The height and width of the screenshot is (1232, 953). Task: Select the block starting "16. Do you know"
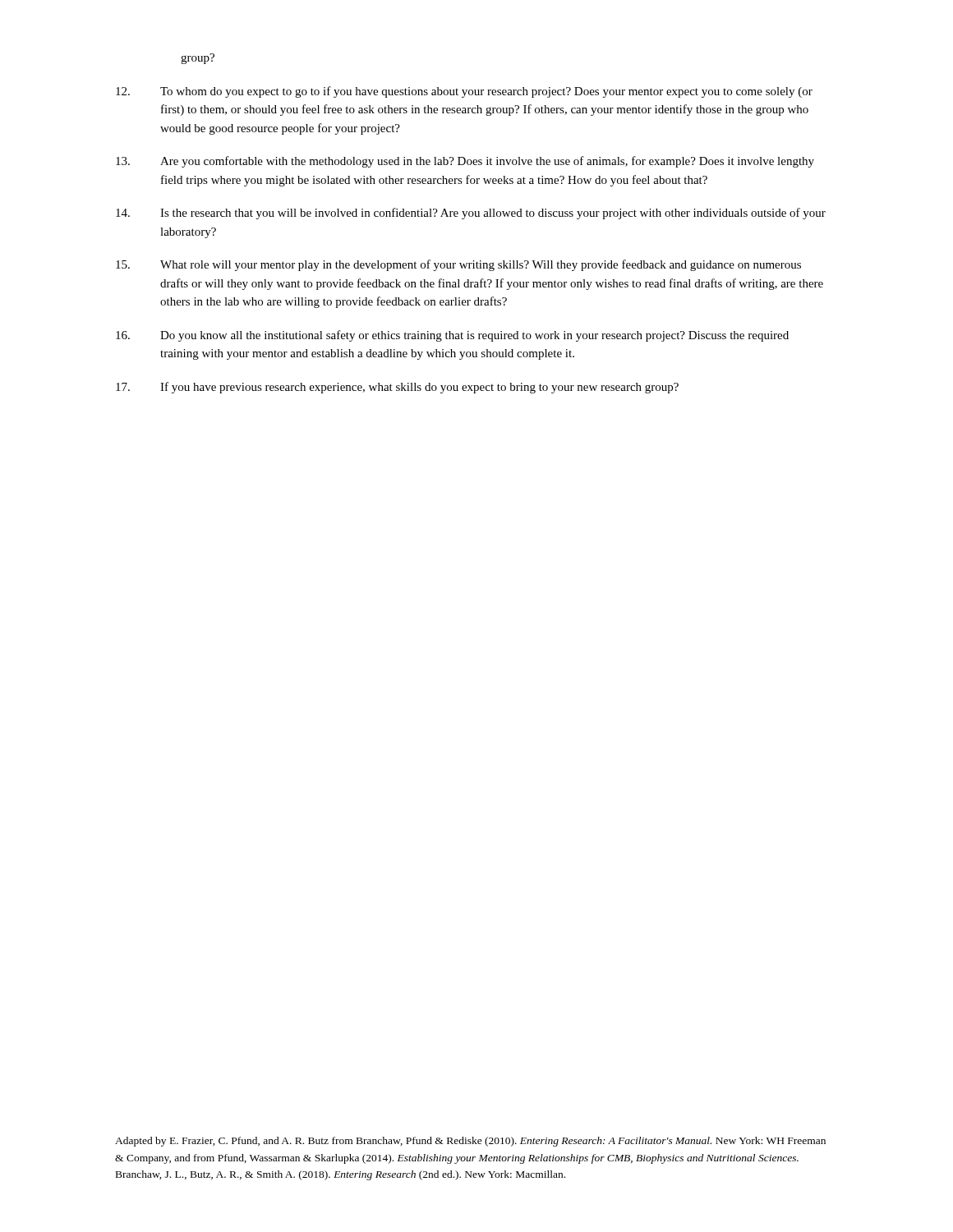click(472, 344)
